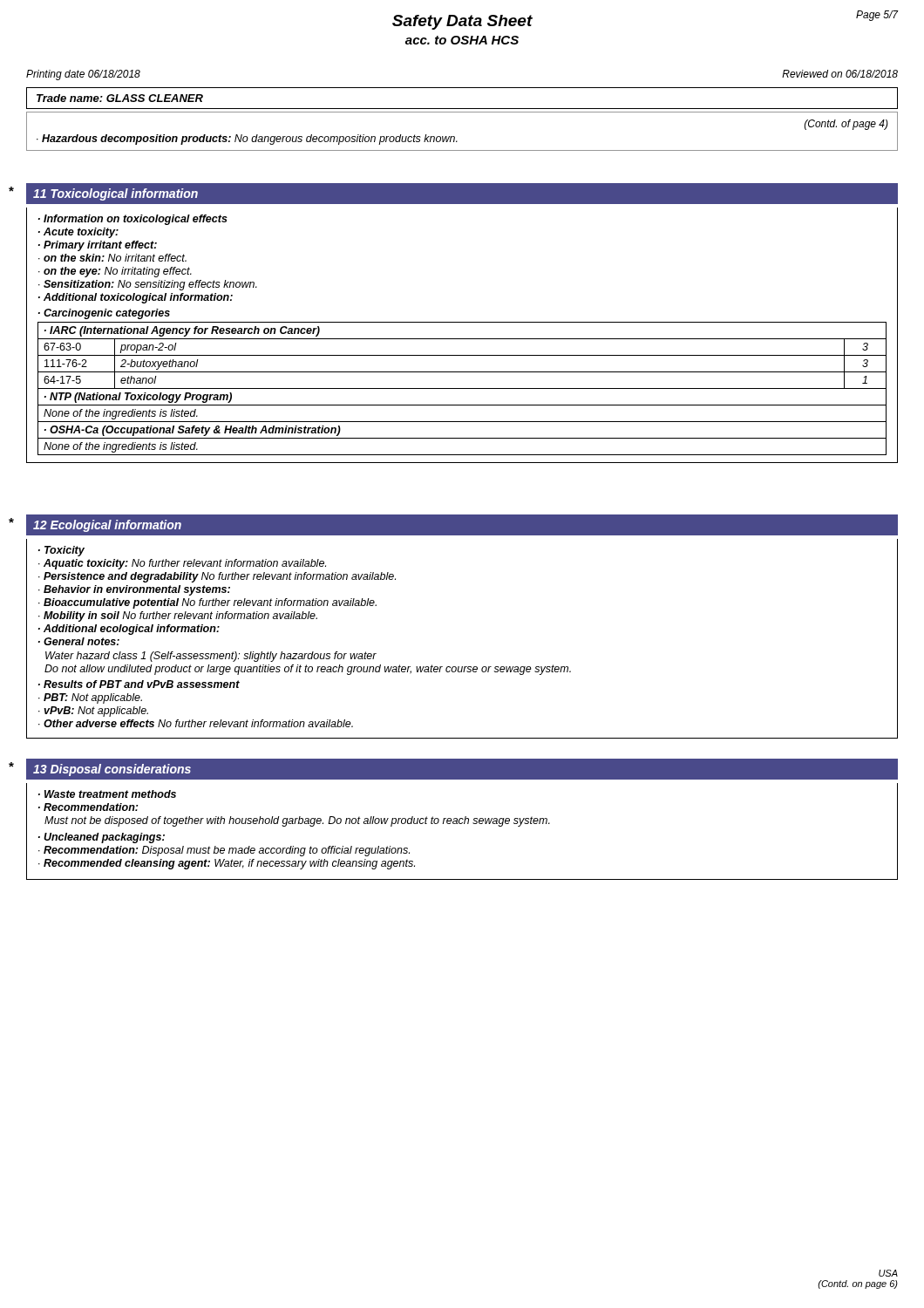Image resolution: width=924 pixels, height=1308 pixels.
Task: Locate the text with the text "Reviewed on 06/18/2018"
Action: [840, 74]
